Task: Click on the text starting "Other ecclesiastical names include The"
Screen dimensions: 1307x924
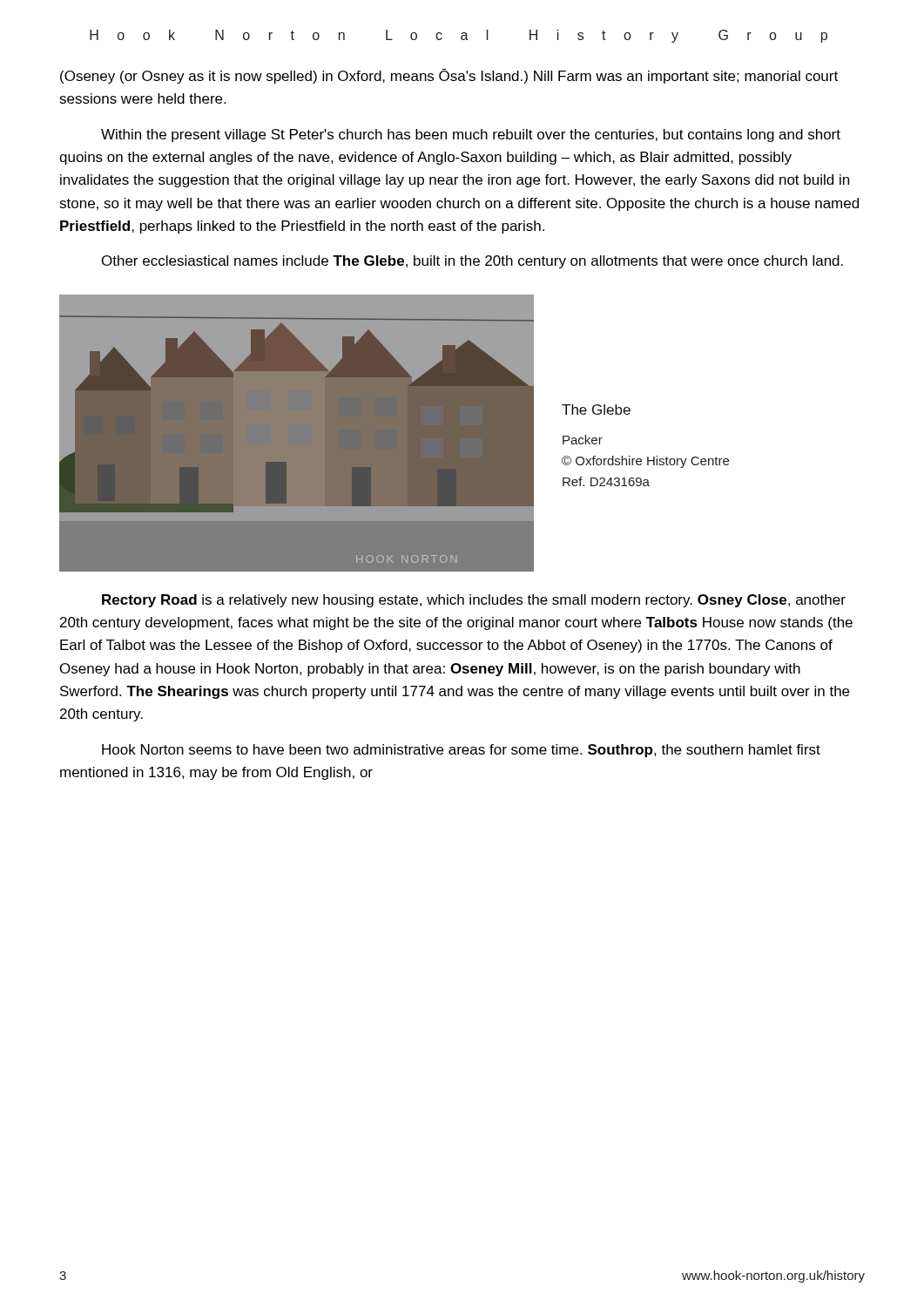Action: 462,262
